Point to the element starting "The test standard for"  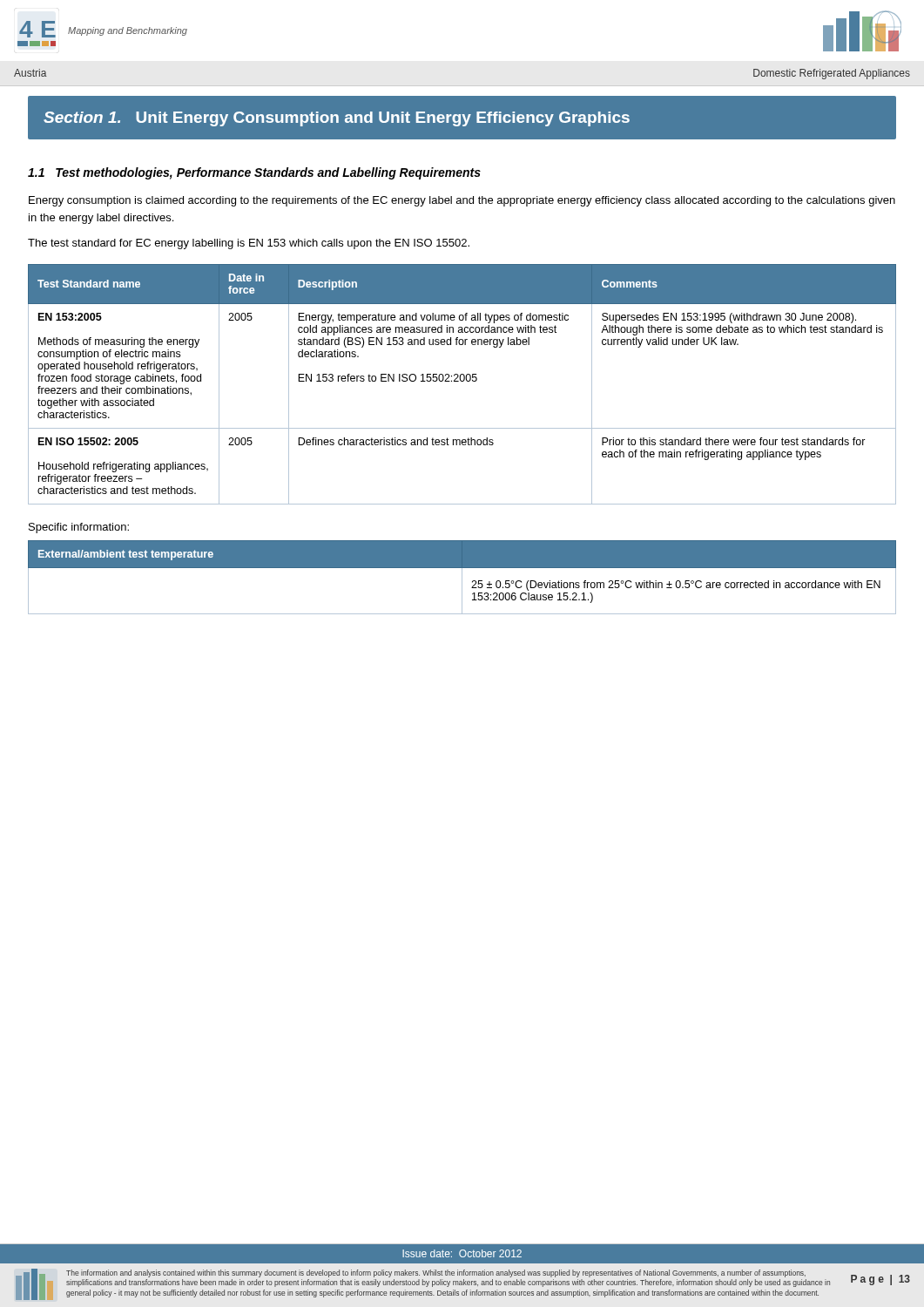249,243
